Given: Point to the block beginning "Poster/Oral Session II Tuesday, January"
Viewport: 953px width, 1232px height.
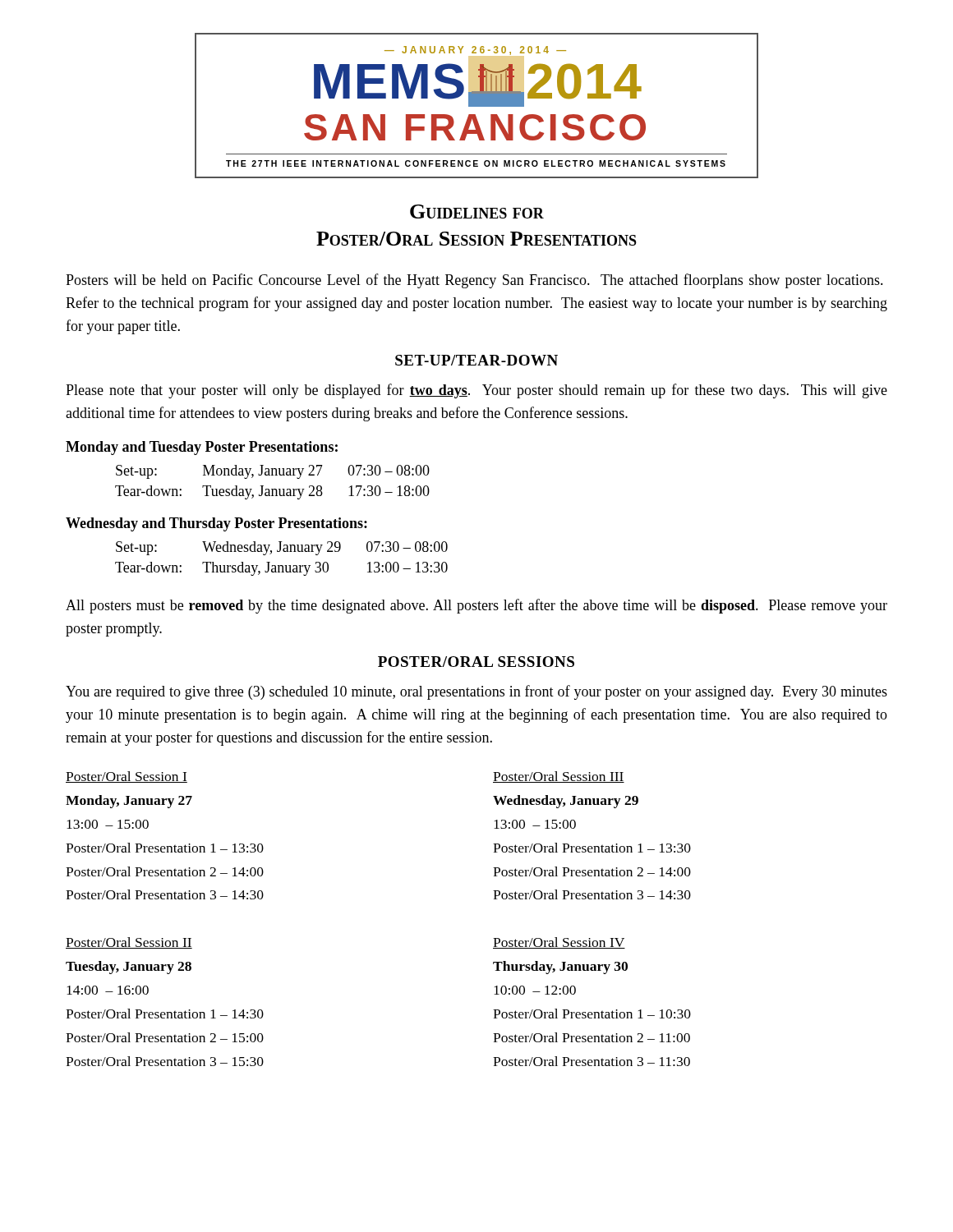Looking at the screenshot, I should [165, 1001].
